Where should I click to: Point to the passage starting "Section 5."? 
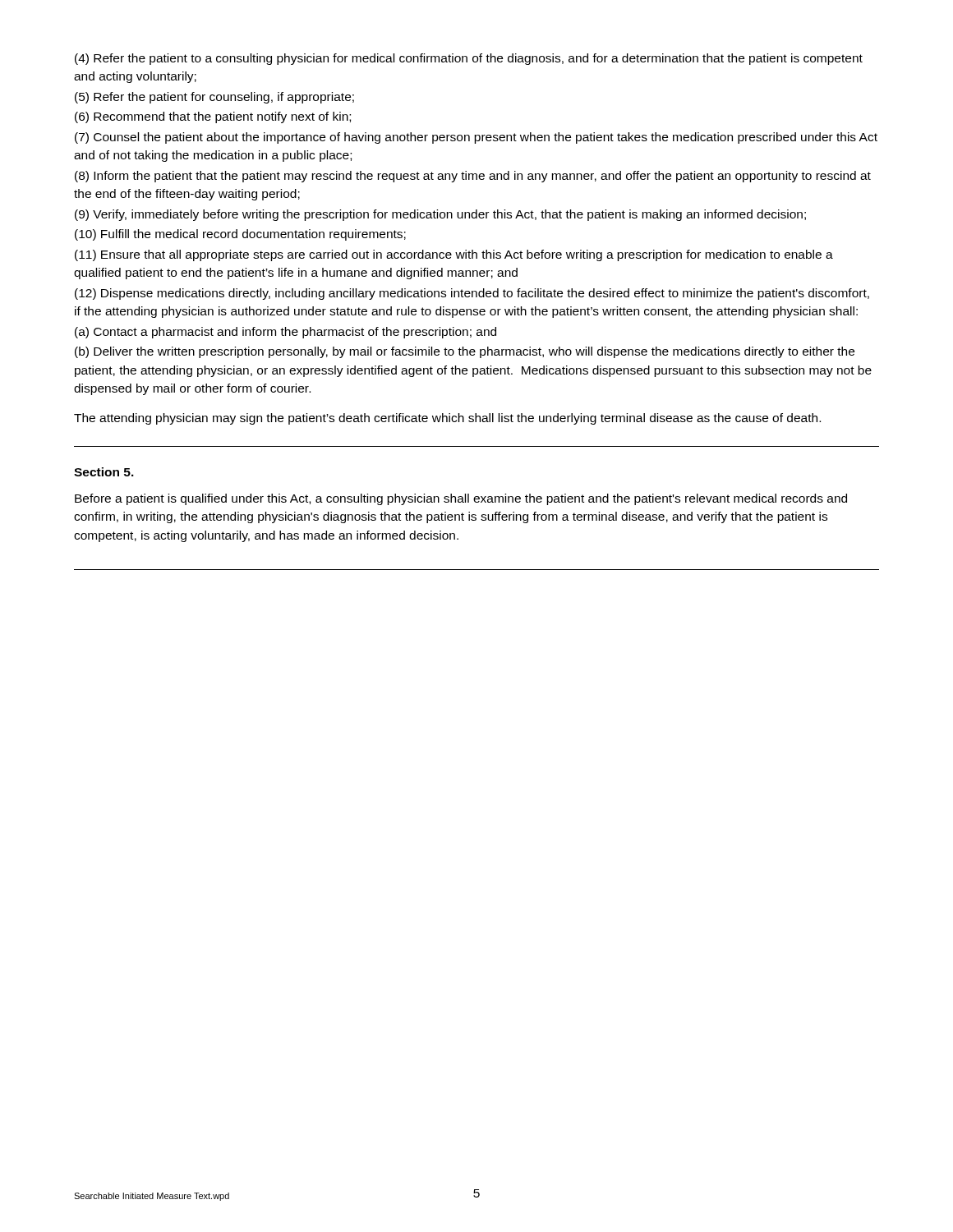[104, 472]
